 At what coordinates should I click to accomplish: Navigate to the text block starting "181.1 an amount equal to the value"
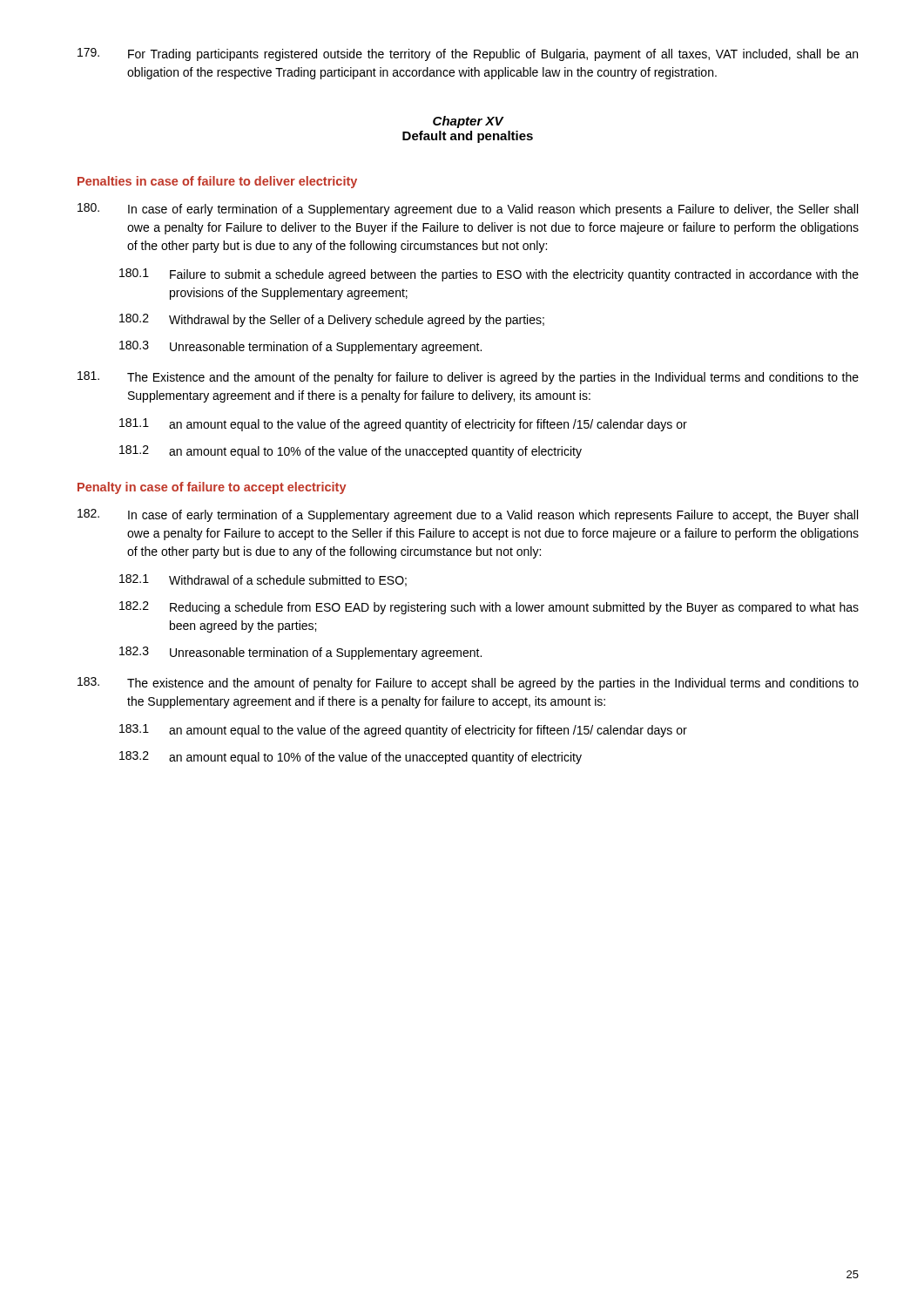tap(489, 425)
